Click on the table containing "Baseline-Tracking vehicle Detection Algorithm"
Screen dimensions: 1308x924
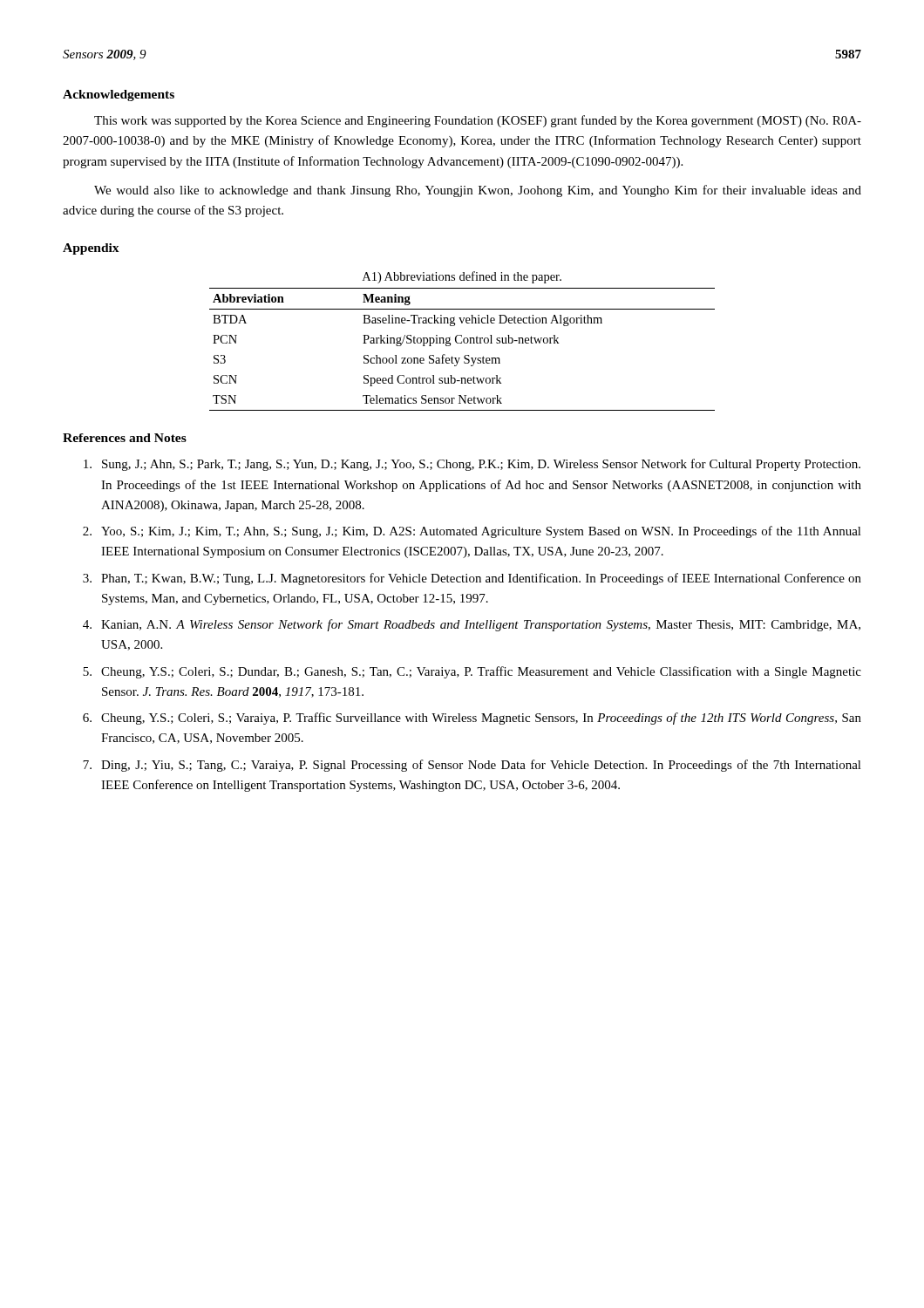(x=462, y=340)
